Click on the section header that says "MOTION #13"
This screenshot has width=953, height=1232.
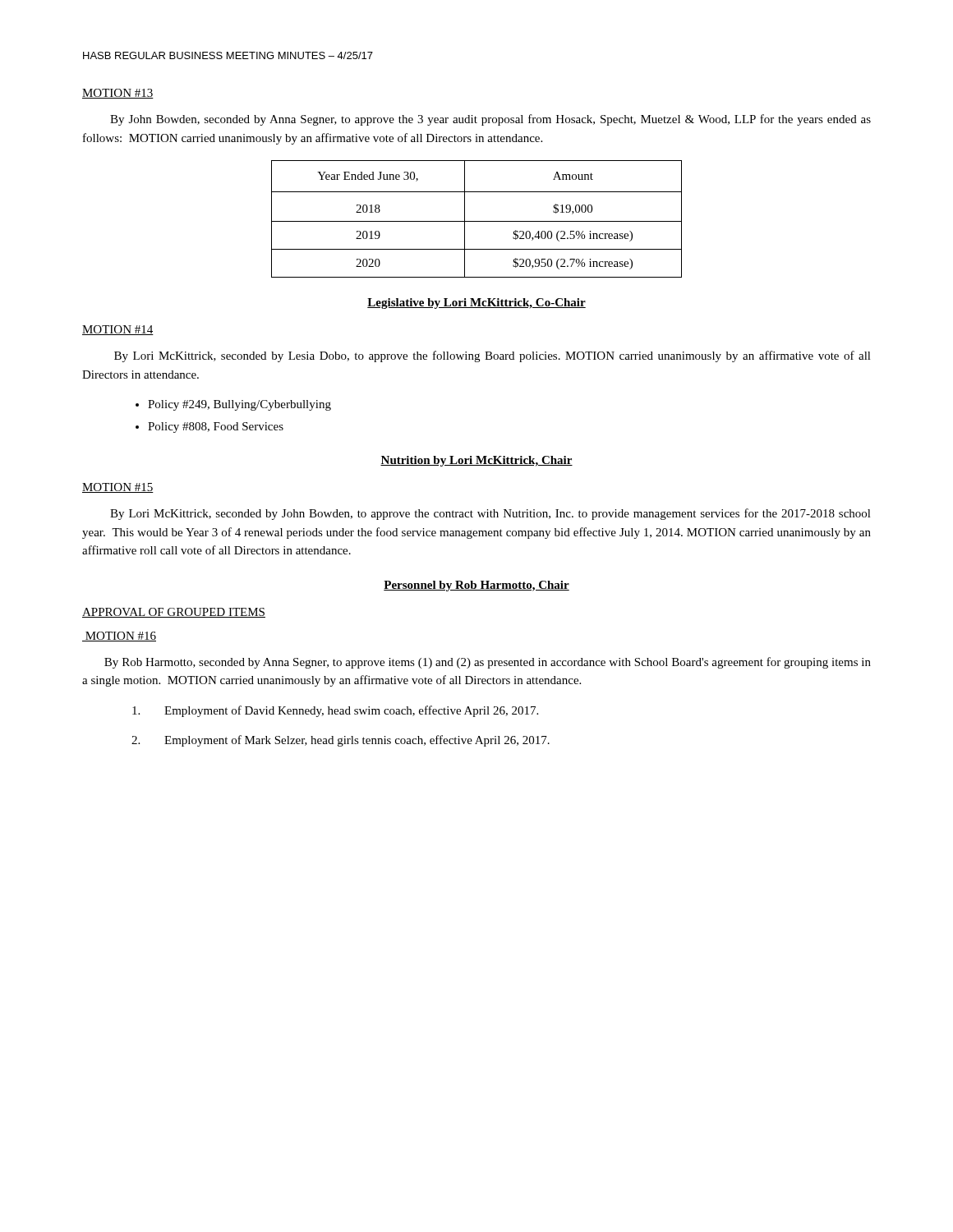point(118,93)
